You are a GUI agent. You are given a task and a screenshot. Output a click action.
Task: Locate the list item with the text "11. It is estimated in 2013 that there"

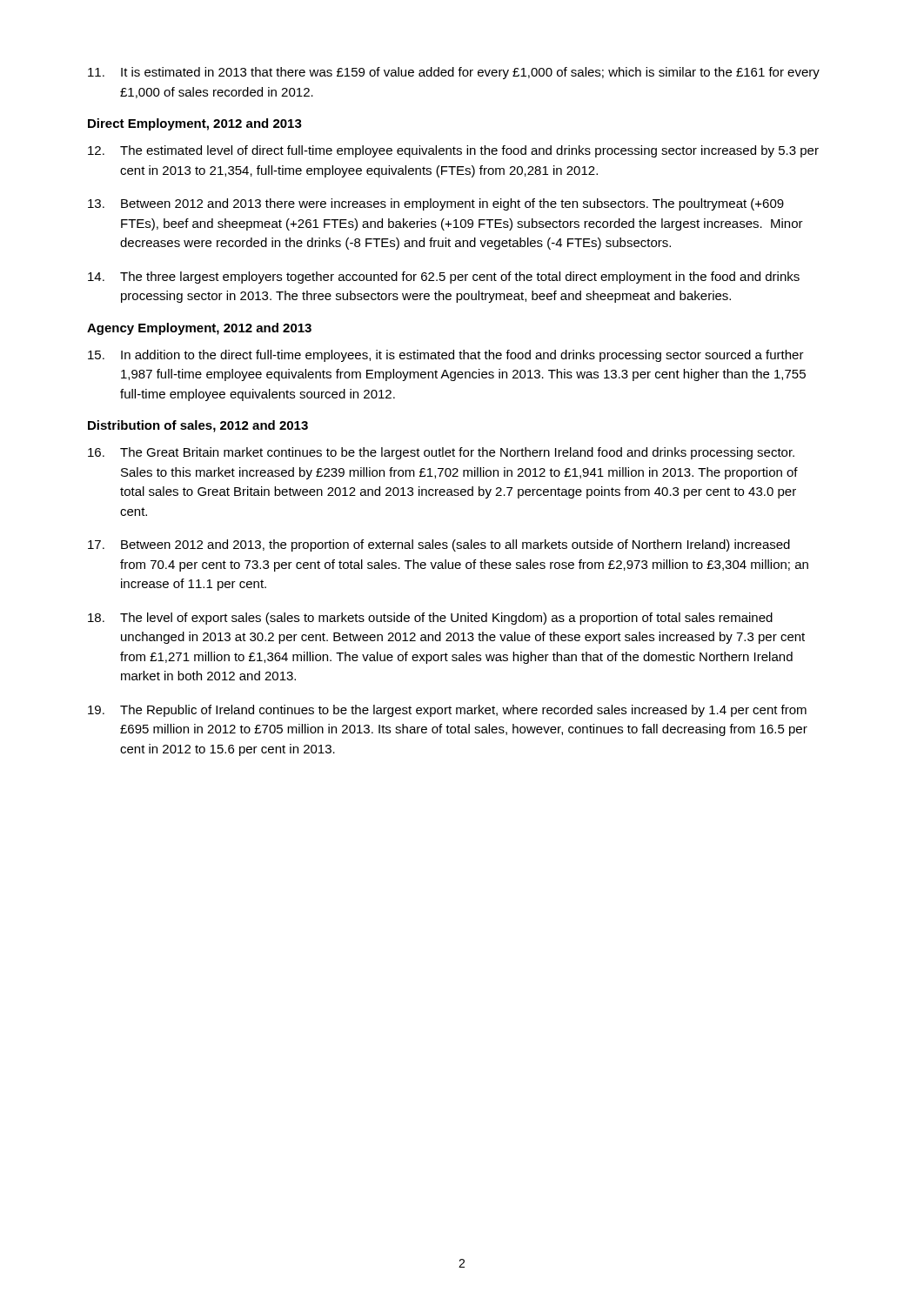pos(453,82)
